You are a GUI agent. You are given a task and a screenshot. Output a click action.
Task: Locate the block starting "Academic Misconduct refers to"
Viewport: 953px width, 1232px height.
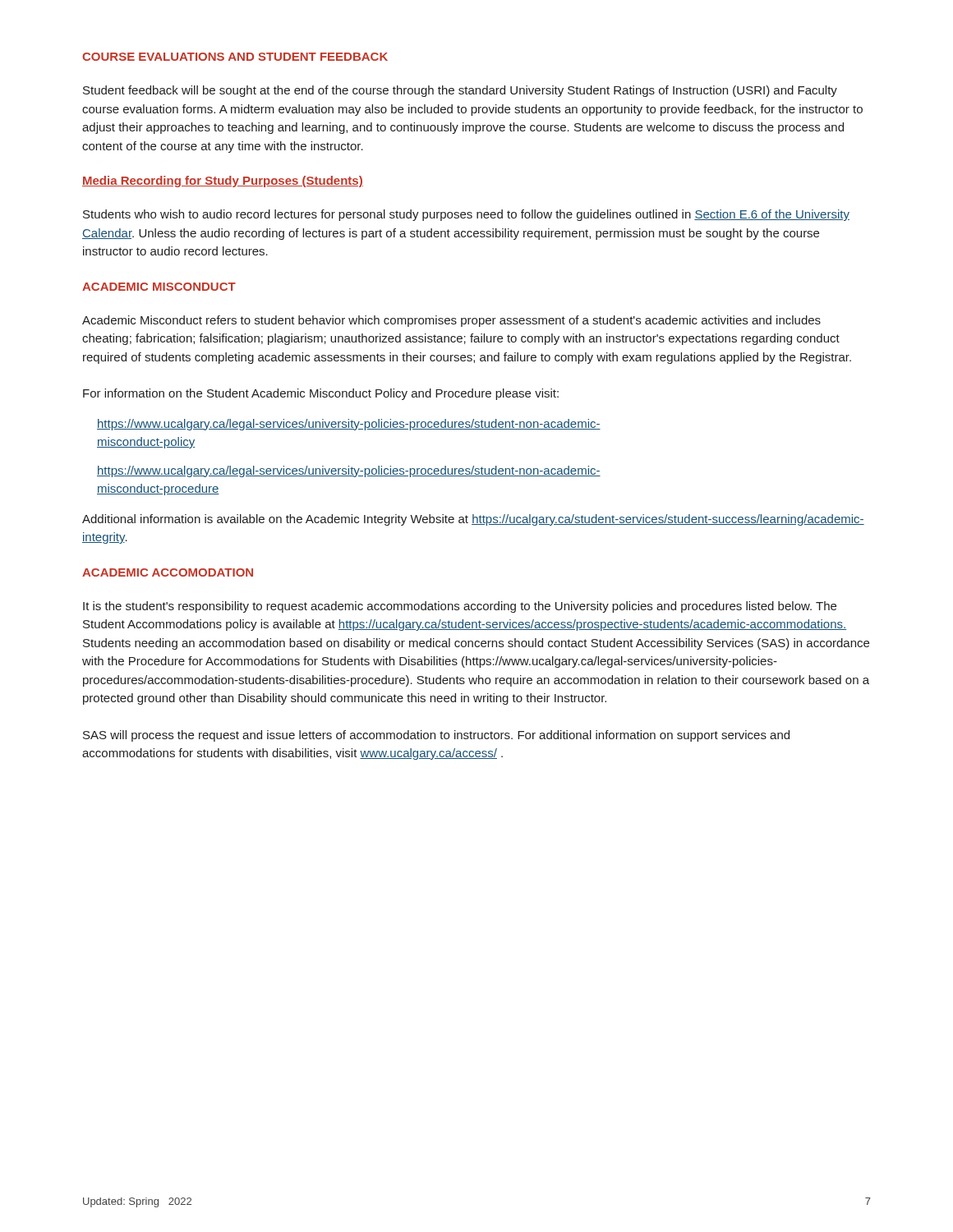[476, 339]
